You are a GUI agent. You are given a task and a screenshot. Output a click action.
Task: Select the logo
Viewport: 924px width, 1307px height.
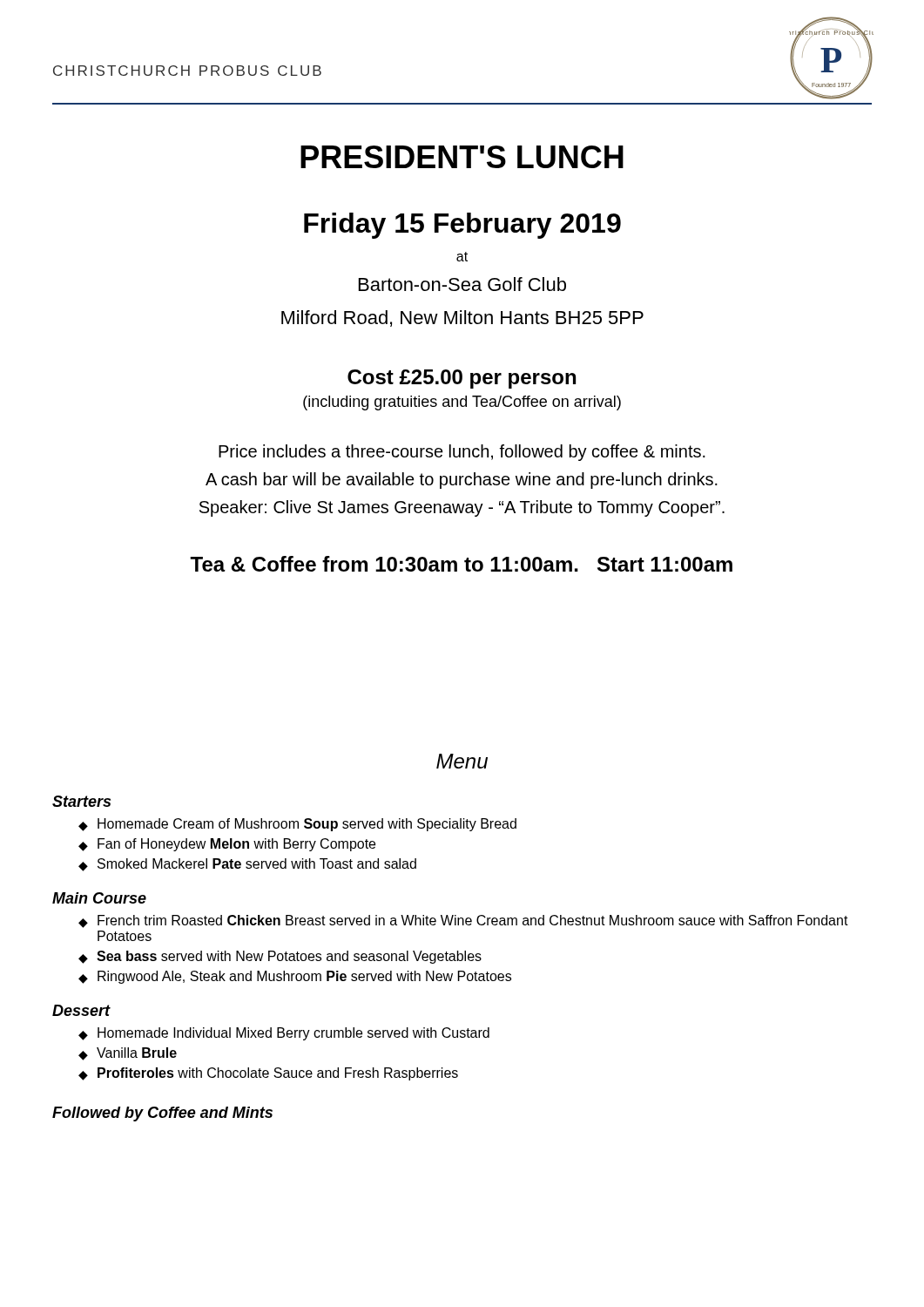click(x=831, y=58)
